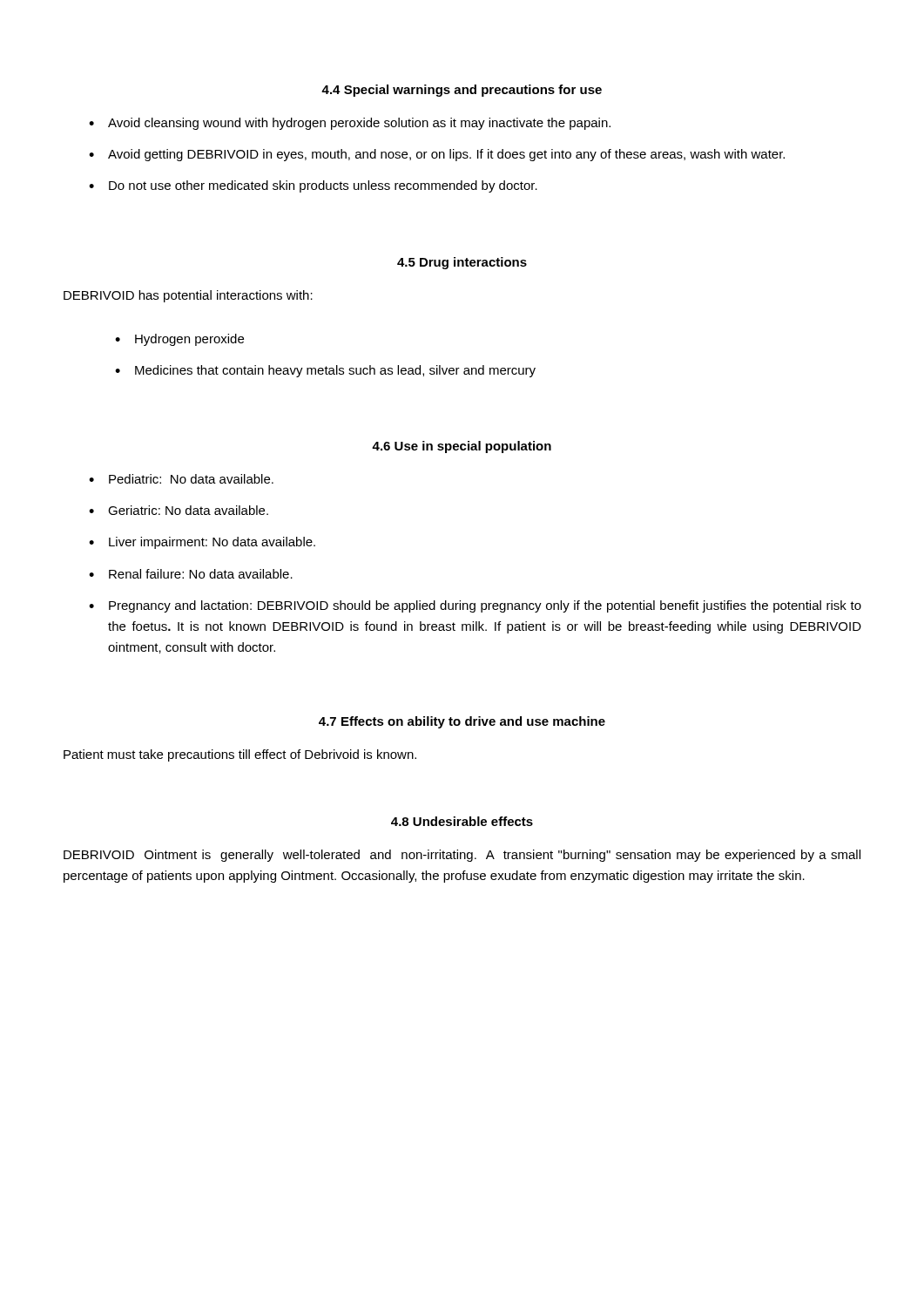This screenshot has height=1307, width=924.
Task: Find the text block with the text "DEBRIVOID has potential"
Action: click(188, 295)
